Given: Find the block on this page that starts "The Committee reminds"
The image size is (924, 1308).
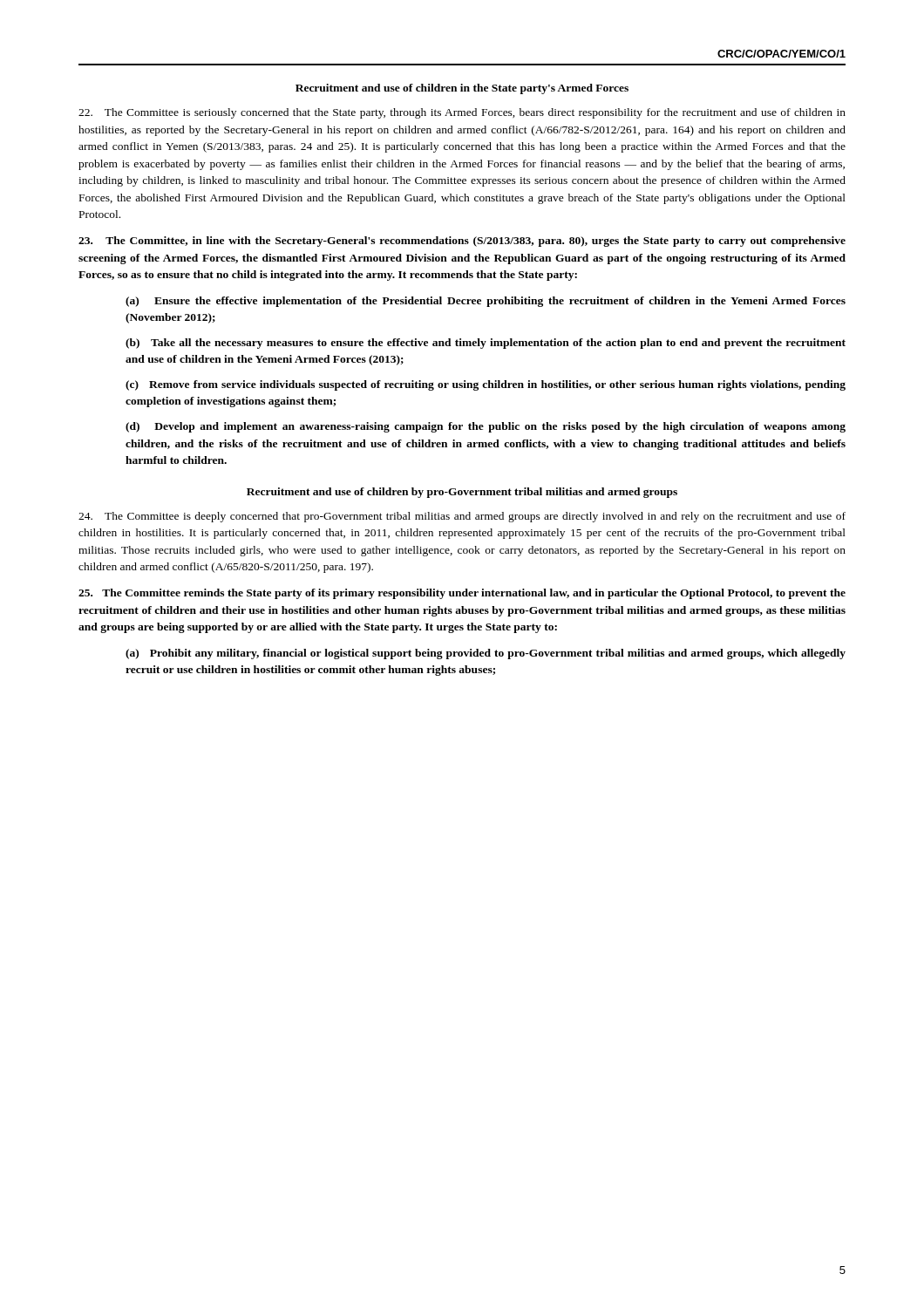Looking at the screenshot, I should [x=462, y=610].
